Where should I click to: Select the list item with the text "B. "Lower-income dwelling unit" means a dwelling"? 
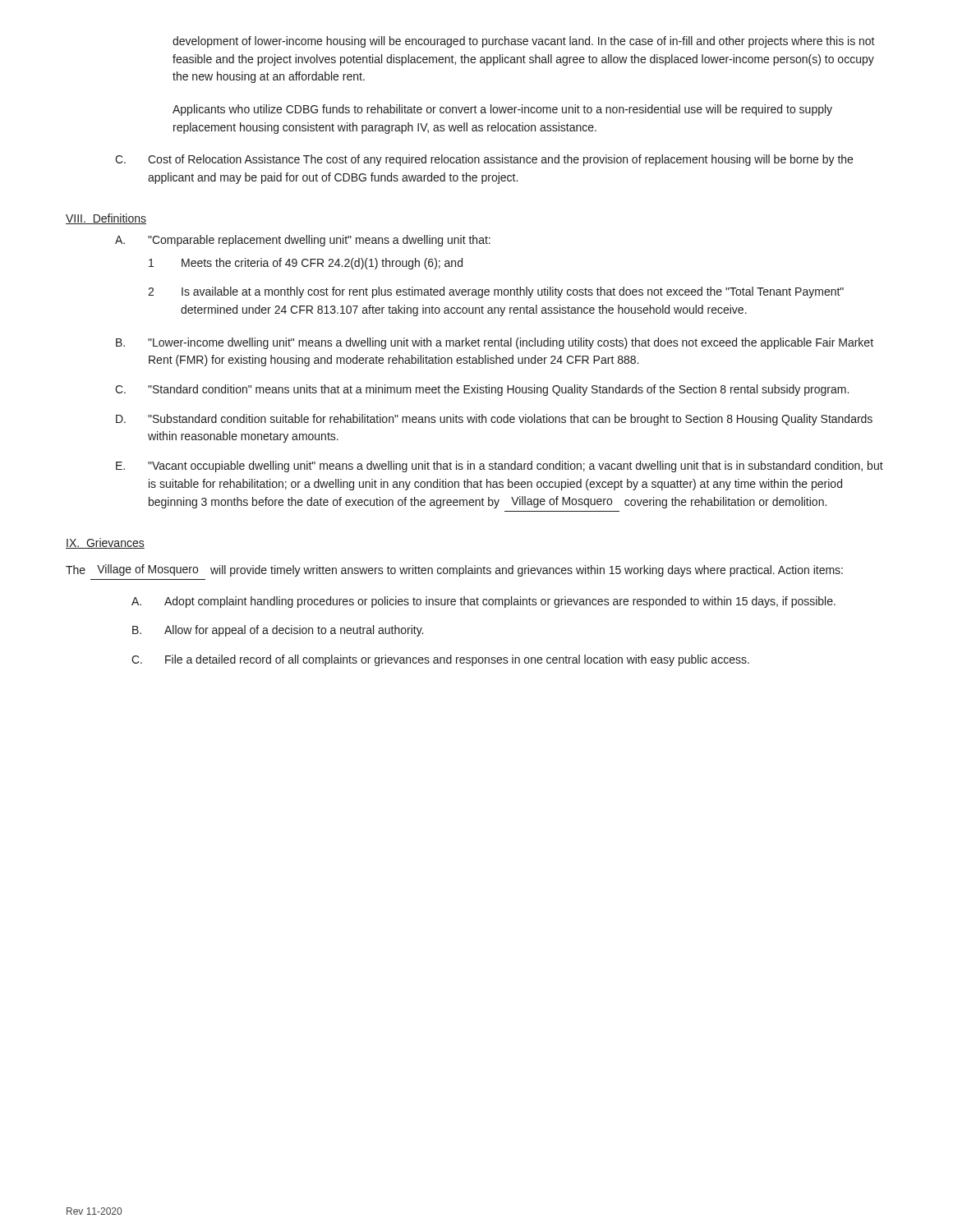[x=501, y=352]
